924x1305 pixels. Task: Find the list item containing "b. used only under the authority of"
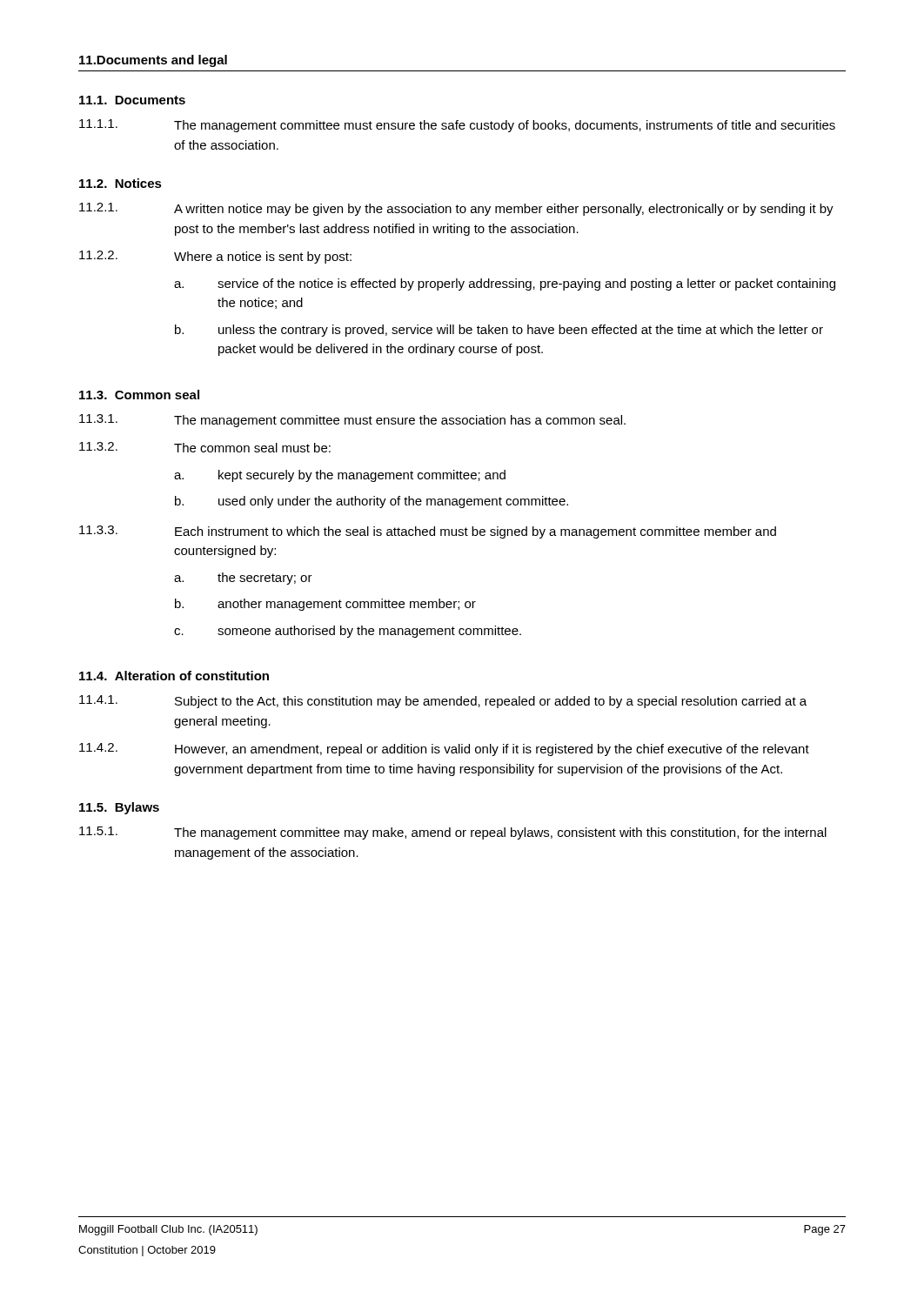[372, 501]
